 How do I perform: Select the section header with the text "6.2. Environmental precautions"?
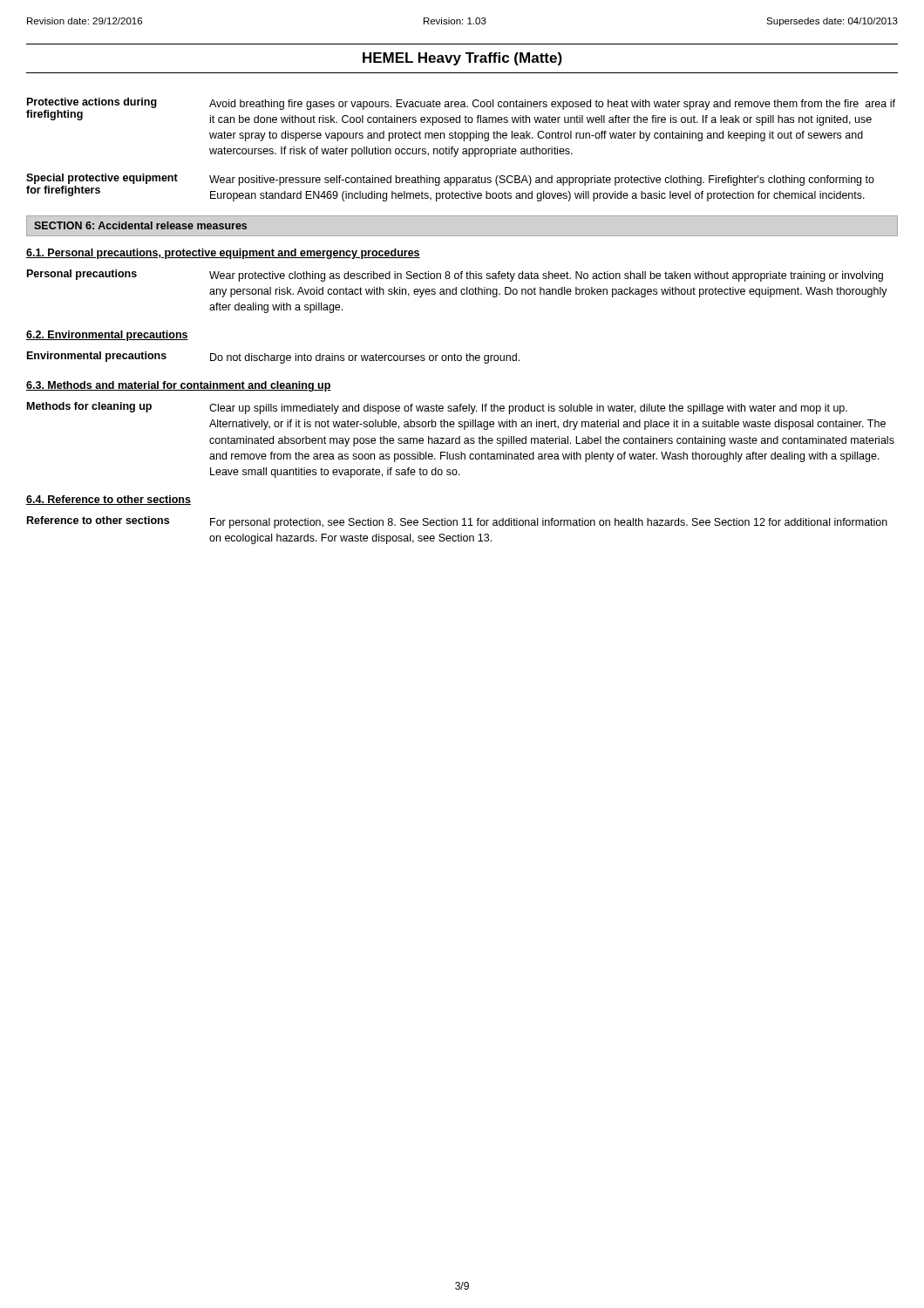tap(107, 335)
